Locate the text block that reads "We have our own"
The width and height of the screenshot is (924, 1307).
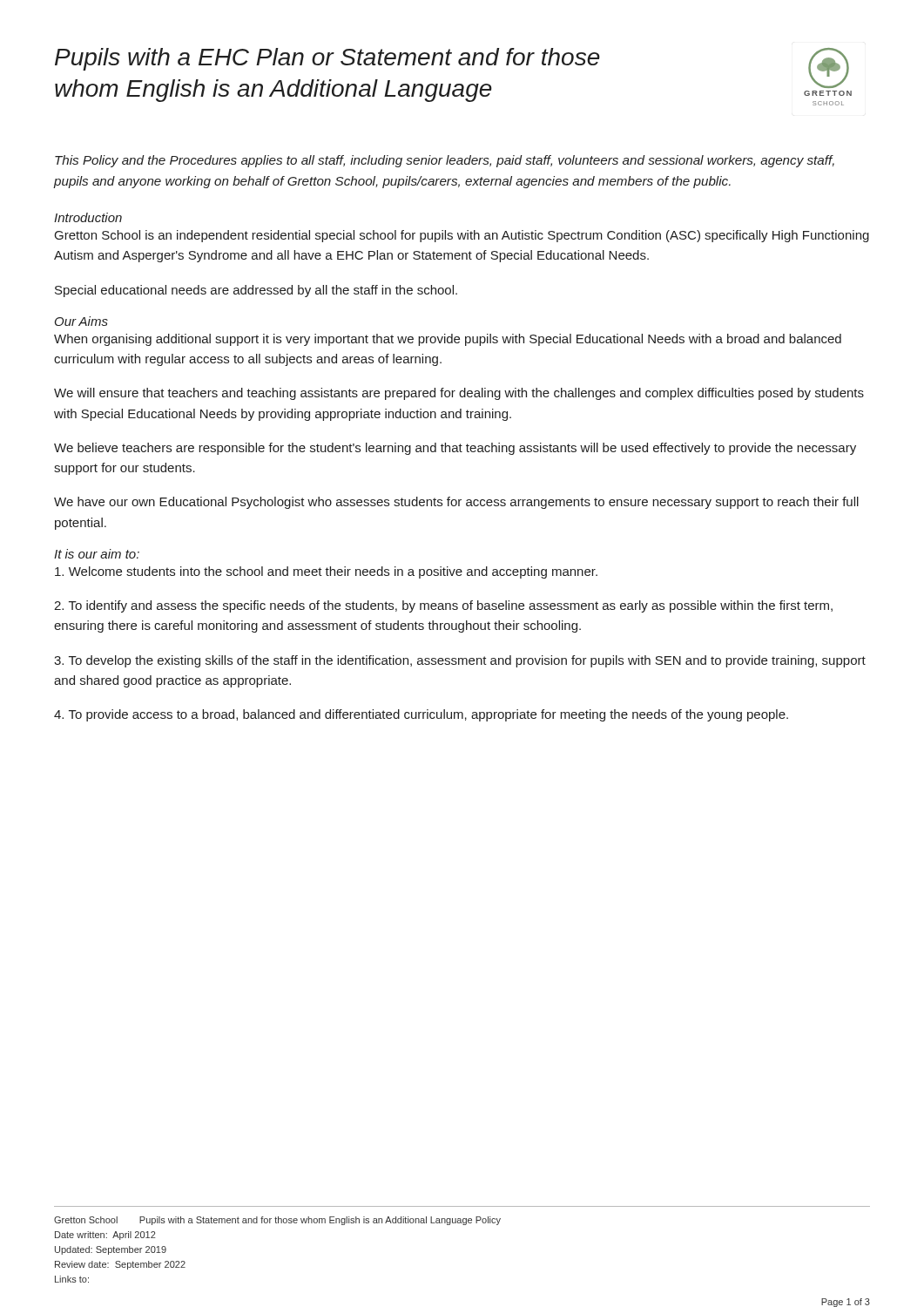click(462, 512)
